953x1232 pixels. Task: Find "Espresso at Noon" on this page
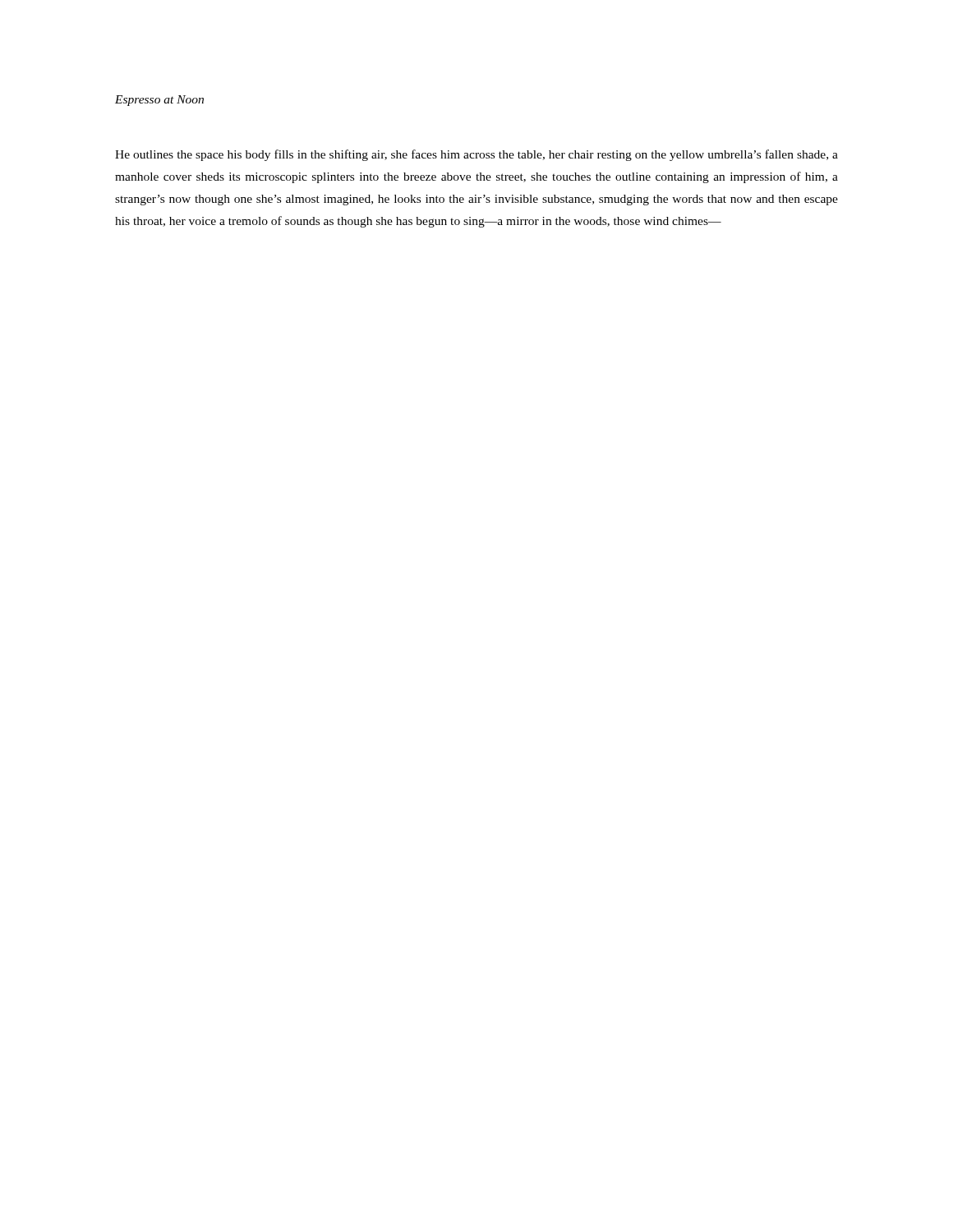click(160, 99)
